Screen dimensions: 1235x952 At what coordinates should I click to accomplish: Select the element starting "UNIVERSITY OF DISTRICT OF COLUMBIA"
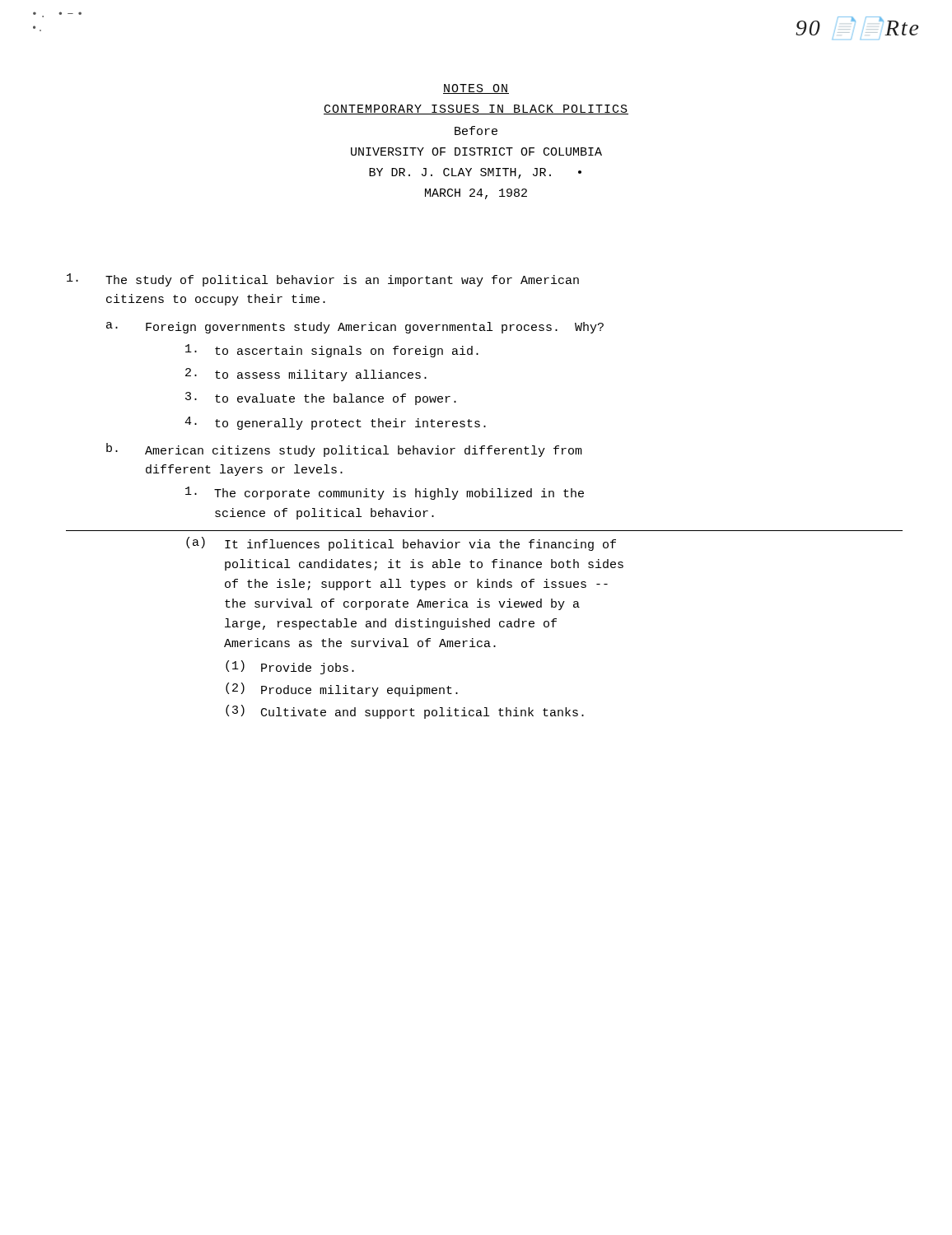coord(476,153)
